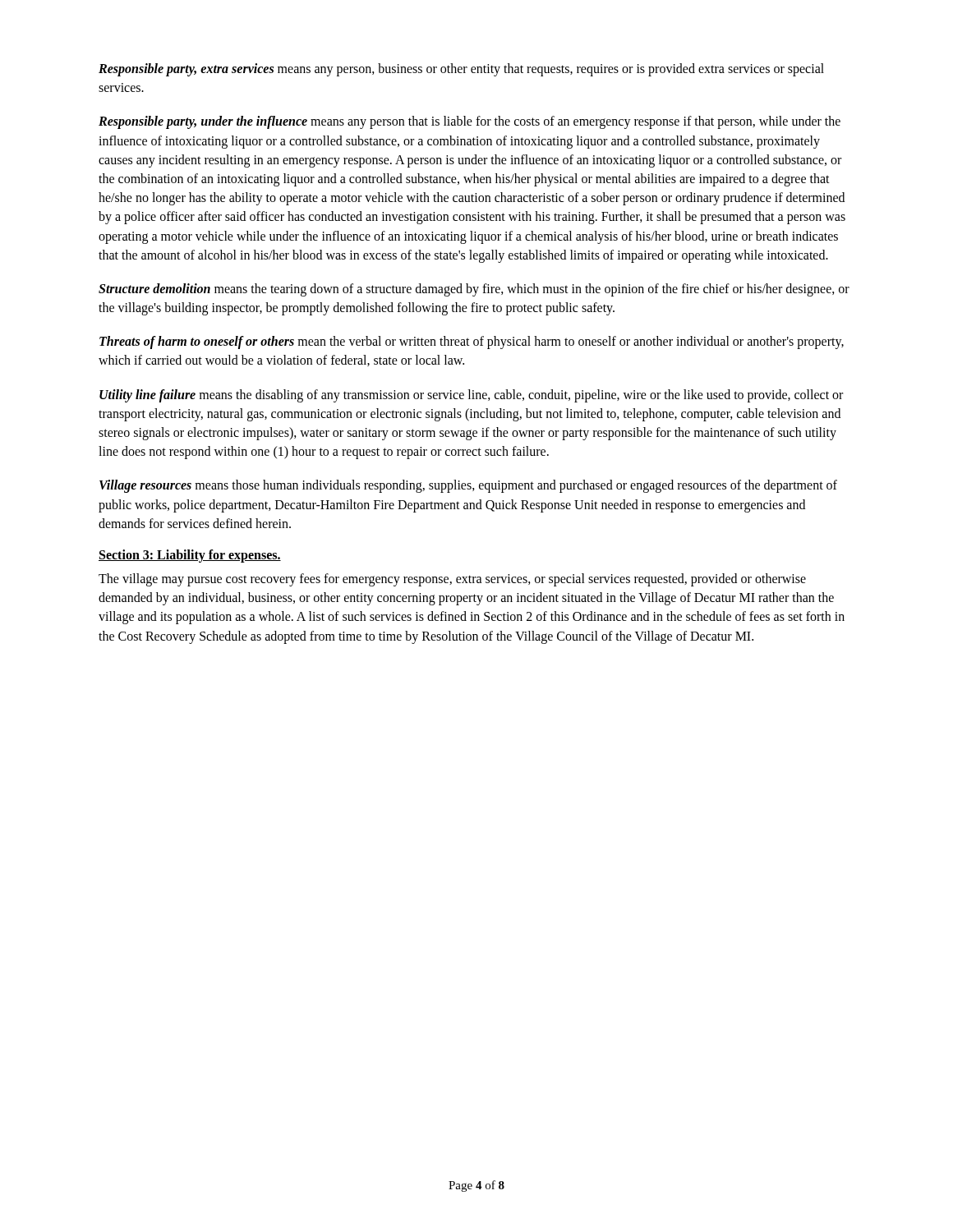Point to the block beginning "Threats of harm to oneself or"
This screenshot has width=953, height=1232.
click(x=471, y=351)
